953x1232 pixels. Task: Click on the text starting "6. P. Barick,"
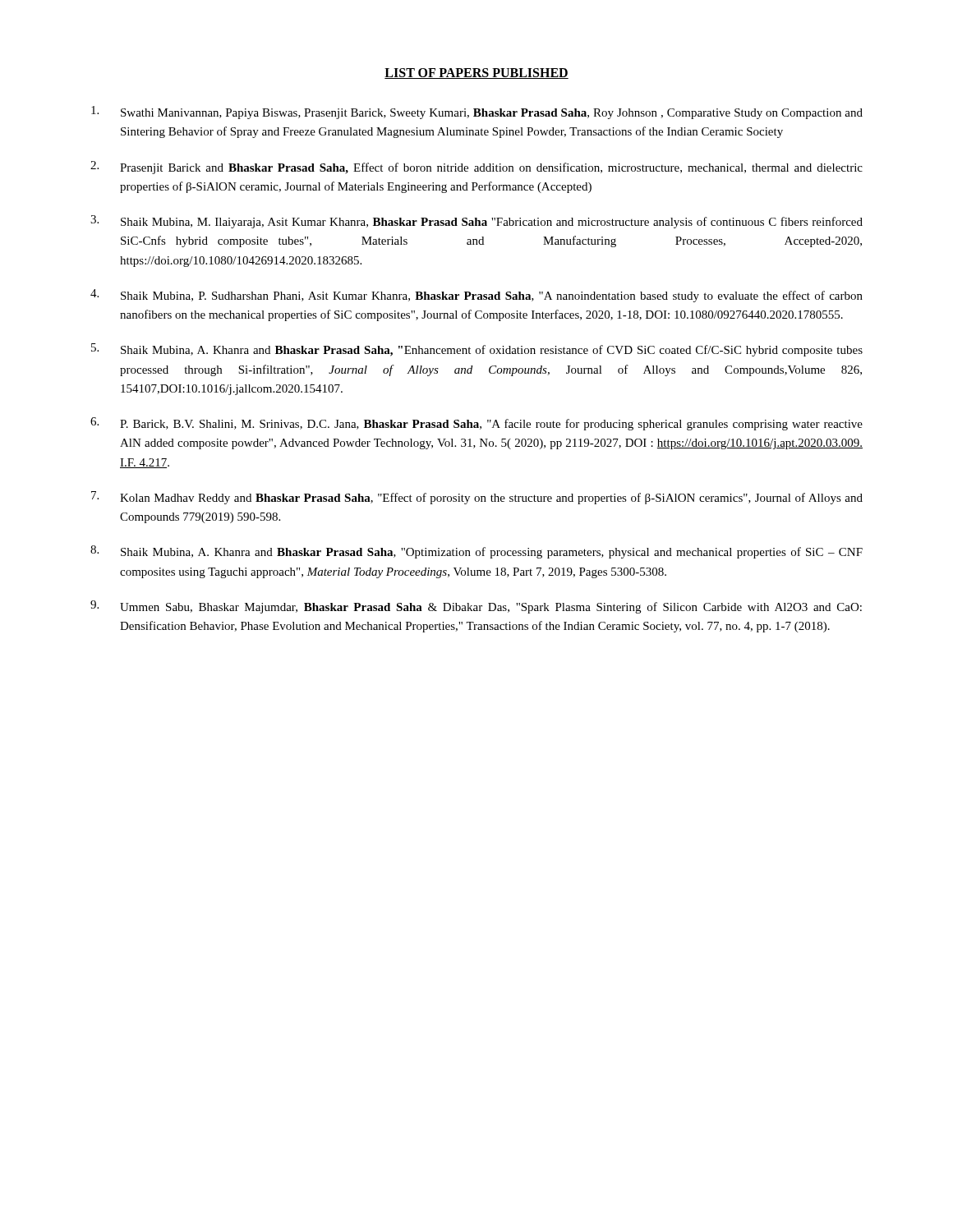click(x=476, y=443)
